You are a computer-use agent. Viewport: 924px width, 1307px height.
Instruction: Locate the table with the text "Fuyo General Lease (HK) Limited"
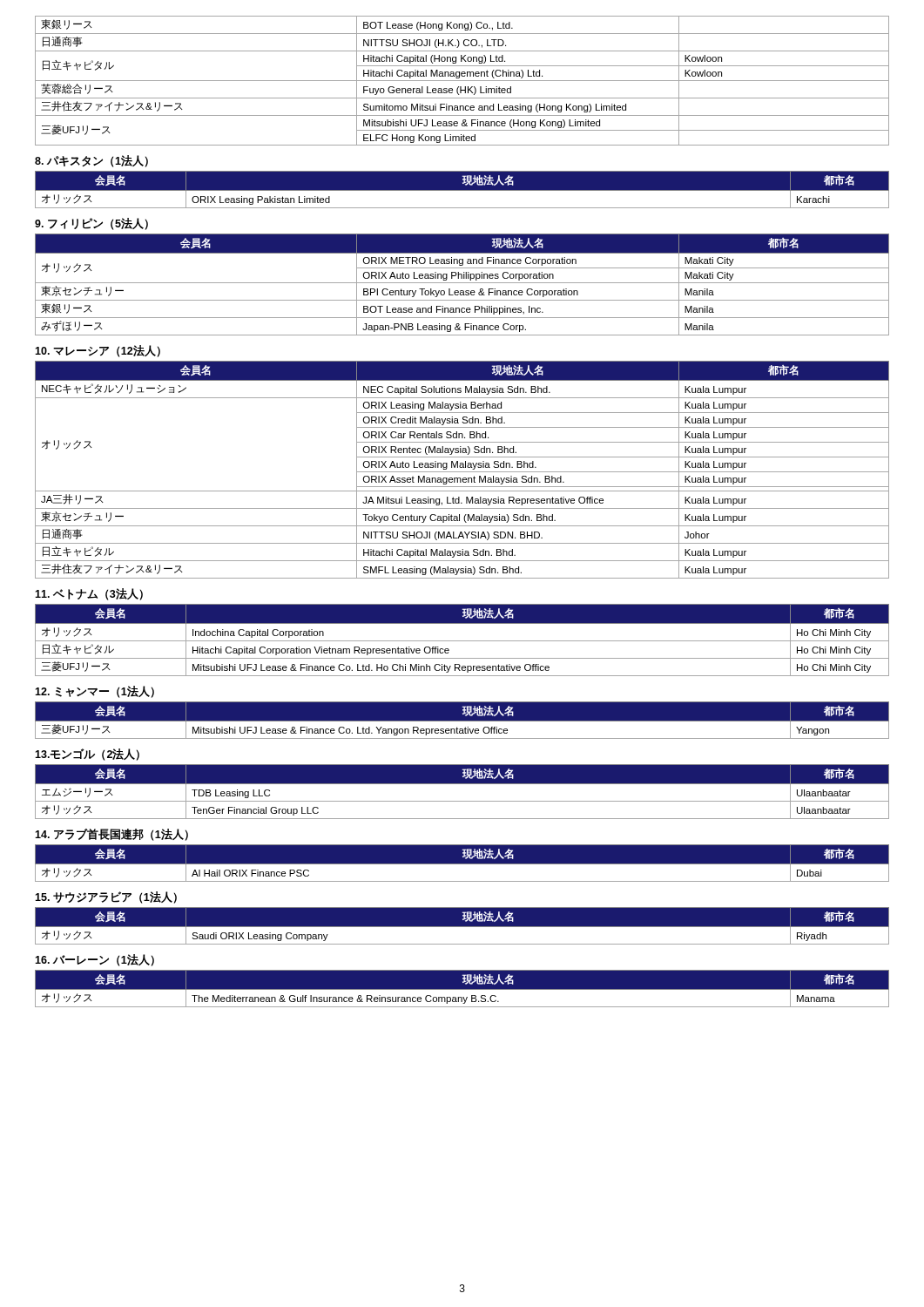462,81
